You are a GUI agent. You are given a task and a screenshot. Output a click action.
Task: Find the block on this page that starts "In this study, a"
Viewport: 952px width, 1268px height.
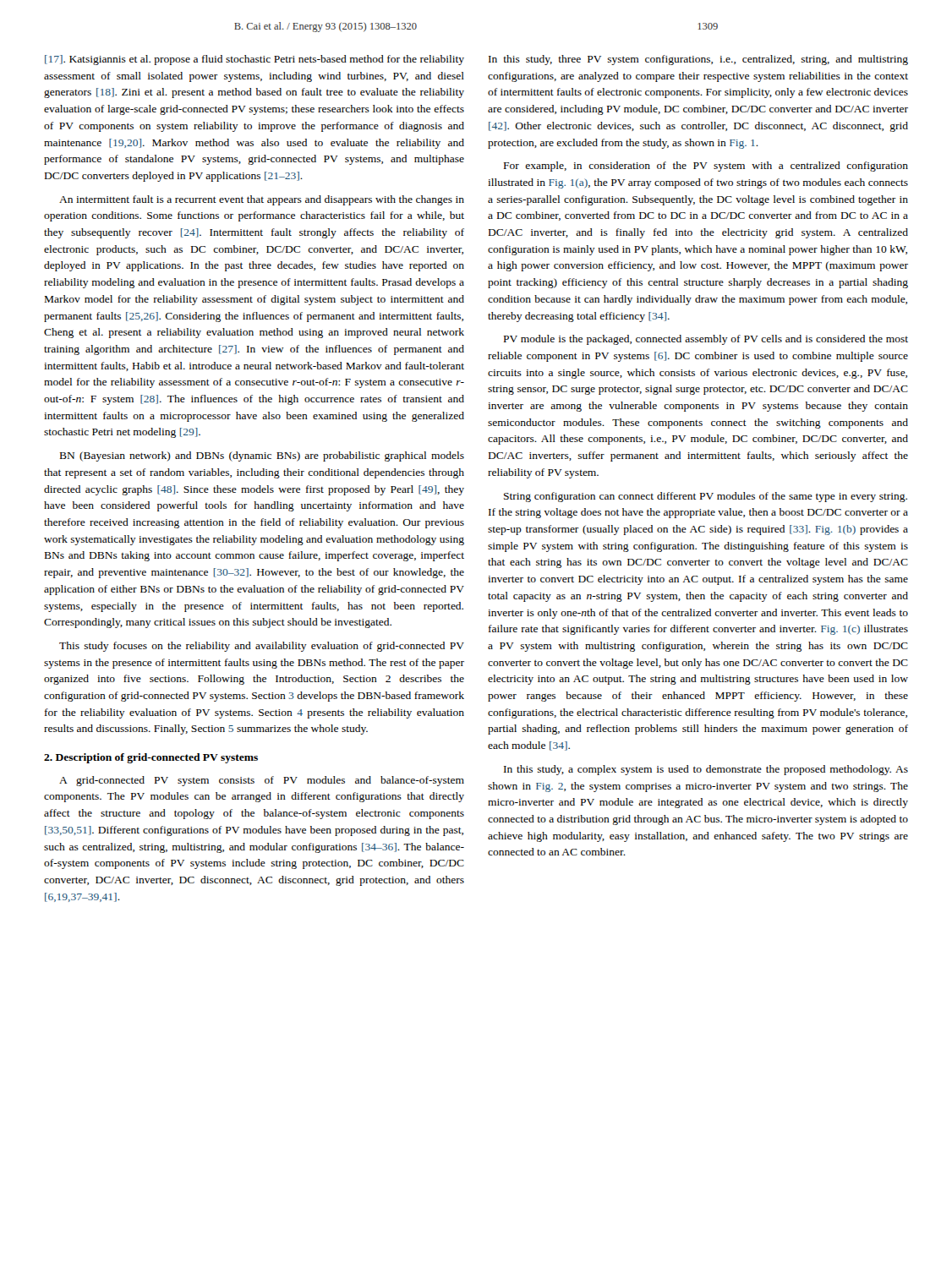coord(698,810)
